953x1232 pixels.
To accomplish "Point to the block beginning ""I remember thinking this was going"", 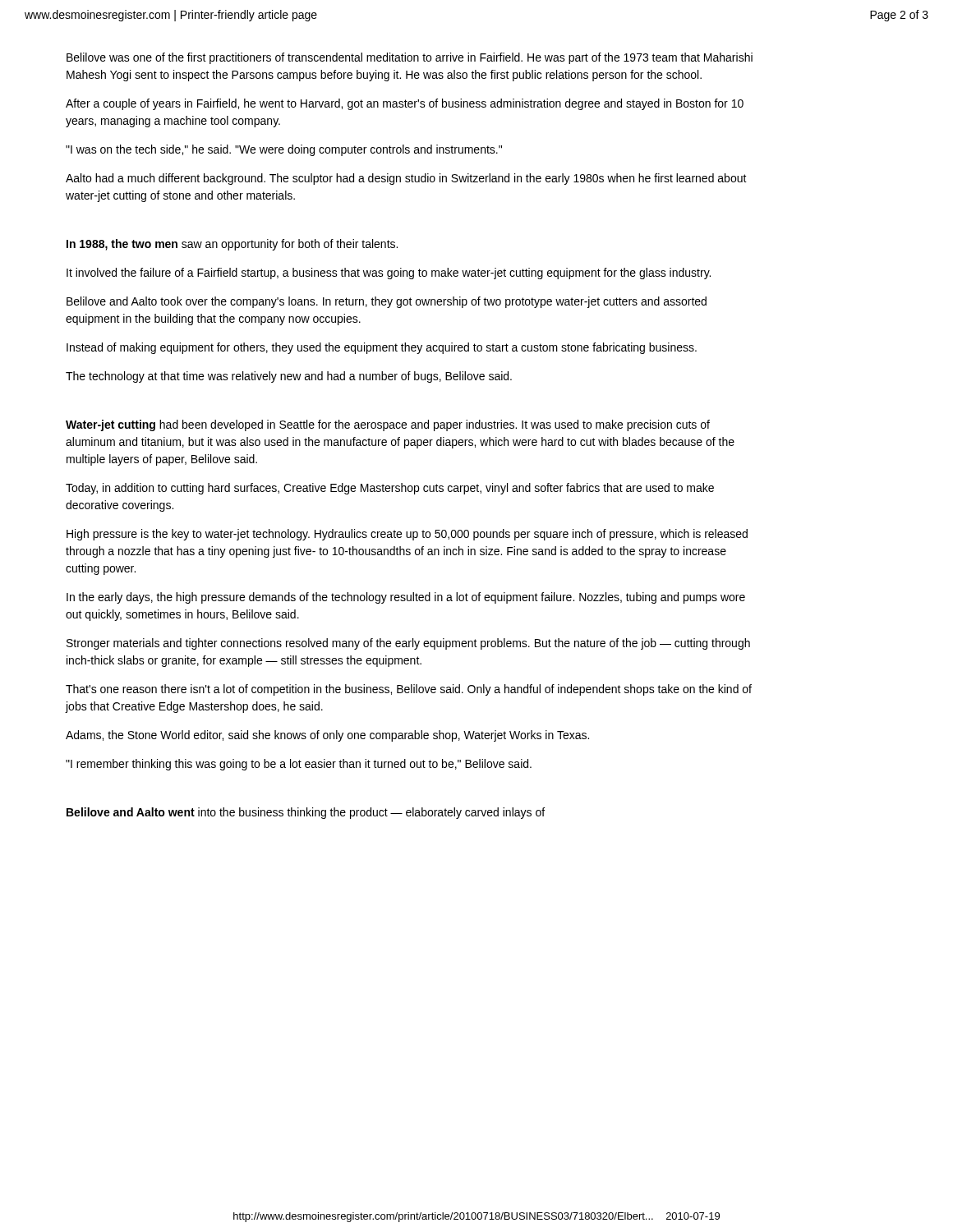I will 299,764.
